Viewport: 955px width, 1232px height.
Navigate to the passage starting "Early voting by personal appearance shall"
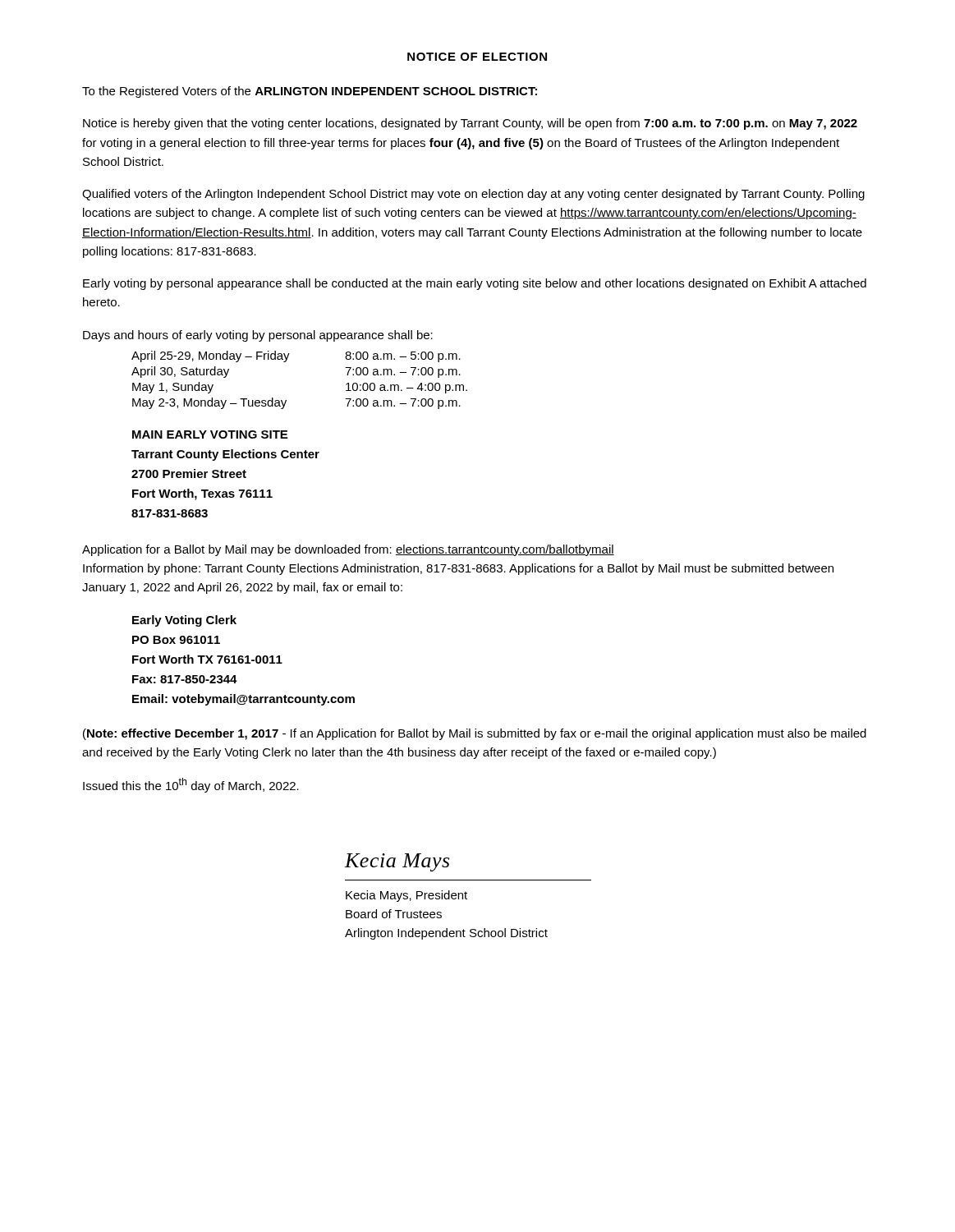click(x=474, y=292)
